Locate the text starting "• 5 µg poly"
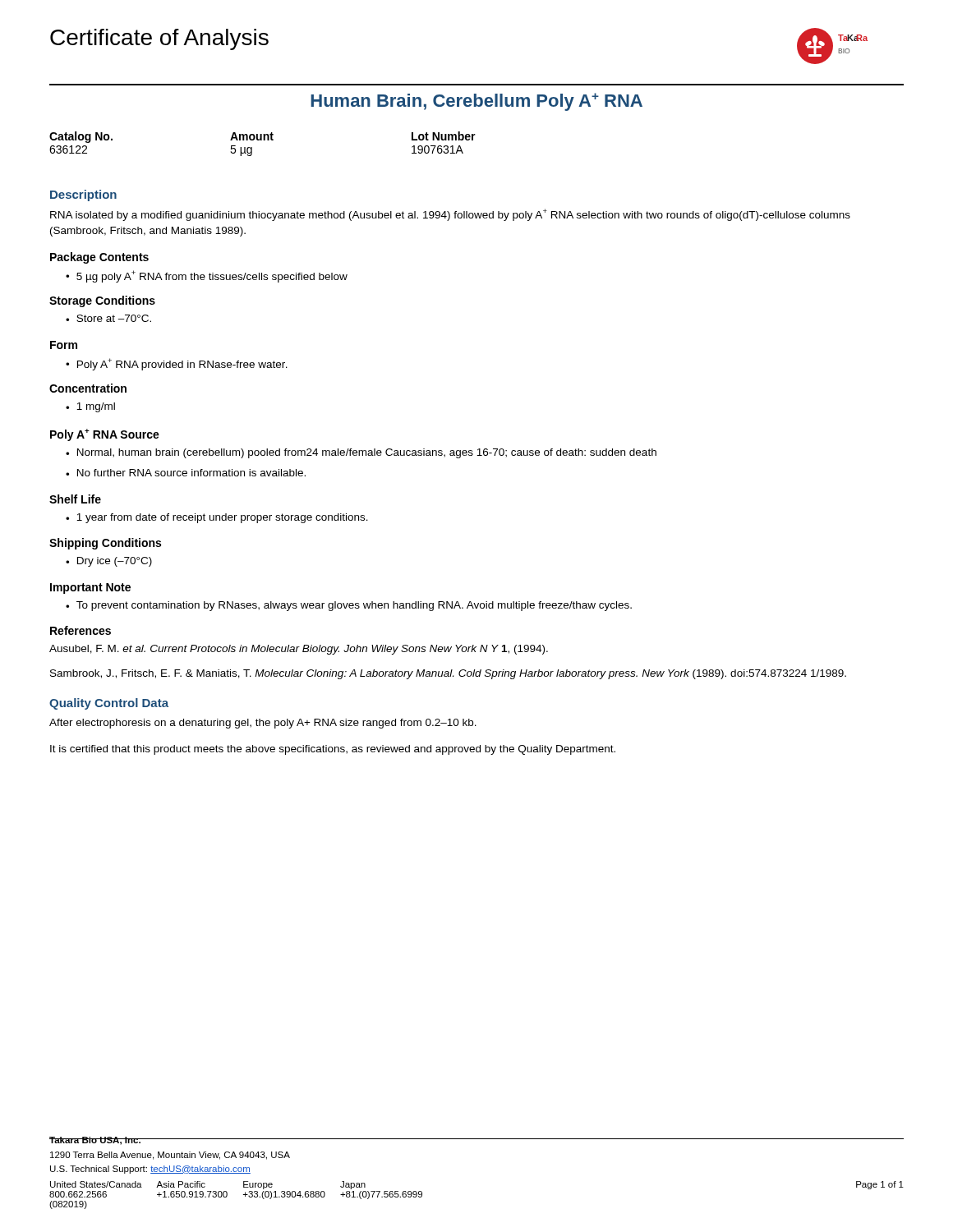The height and width of the screenshot is (1232, 953). 207,275
